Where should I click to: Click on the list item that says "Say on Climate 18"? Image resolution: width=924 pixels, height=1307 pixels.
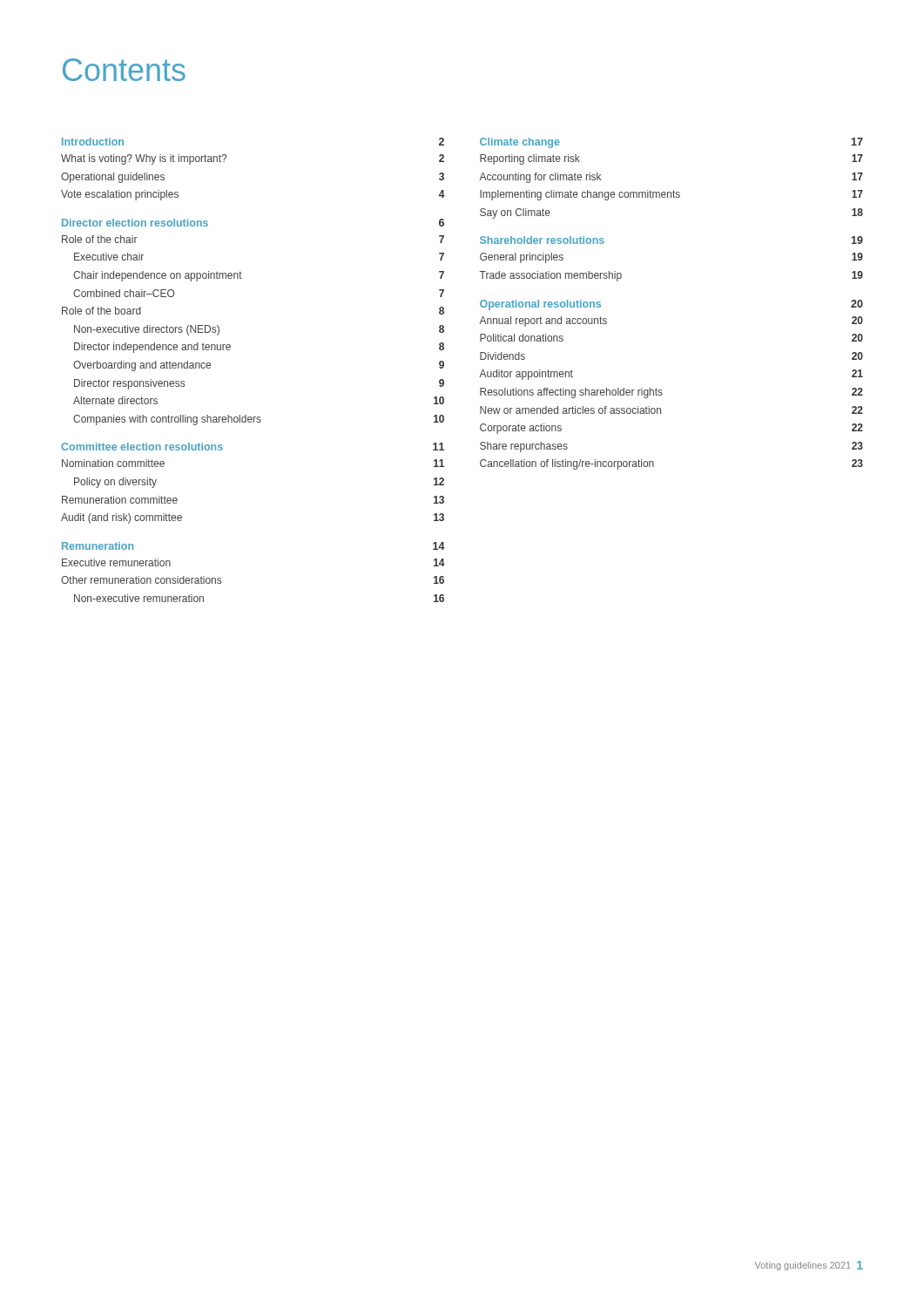click(x=518, y=215)
